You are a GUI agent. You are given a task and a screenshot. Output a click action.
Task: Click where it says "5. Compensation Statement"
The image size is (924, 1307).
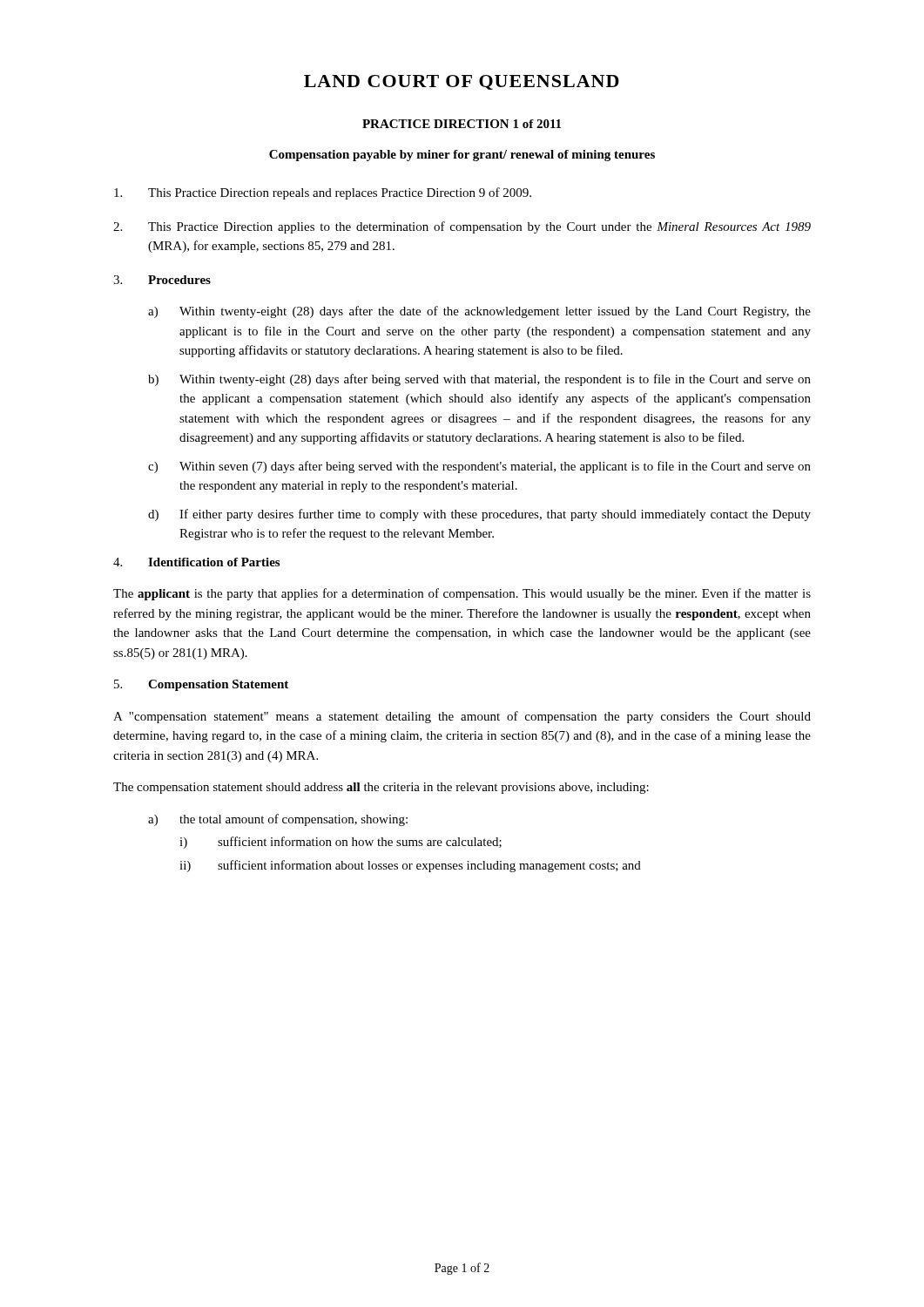pos(201,685)
